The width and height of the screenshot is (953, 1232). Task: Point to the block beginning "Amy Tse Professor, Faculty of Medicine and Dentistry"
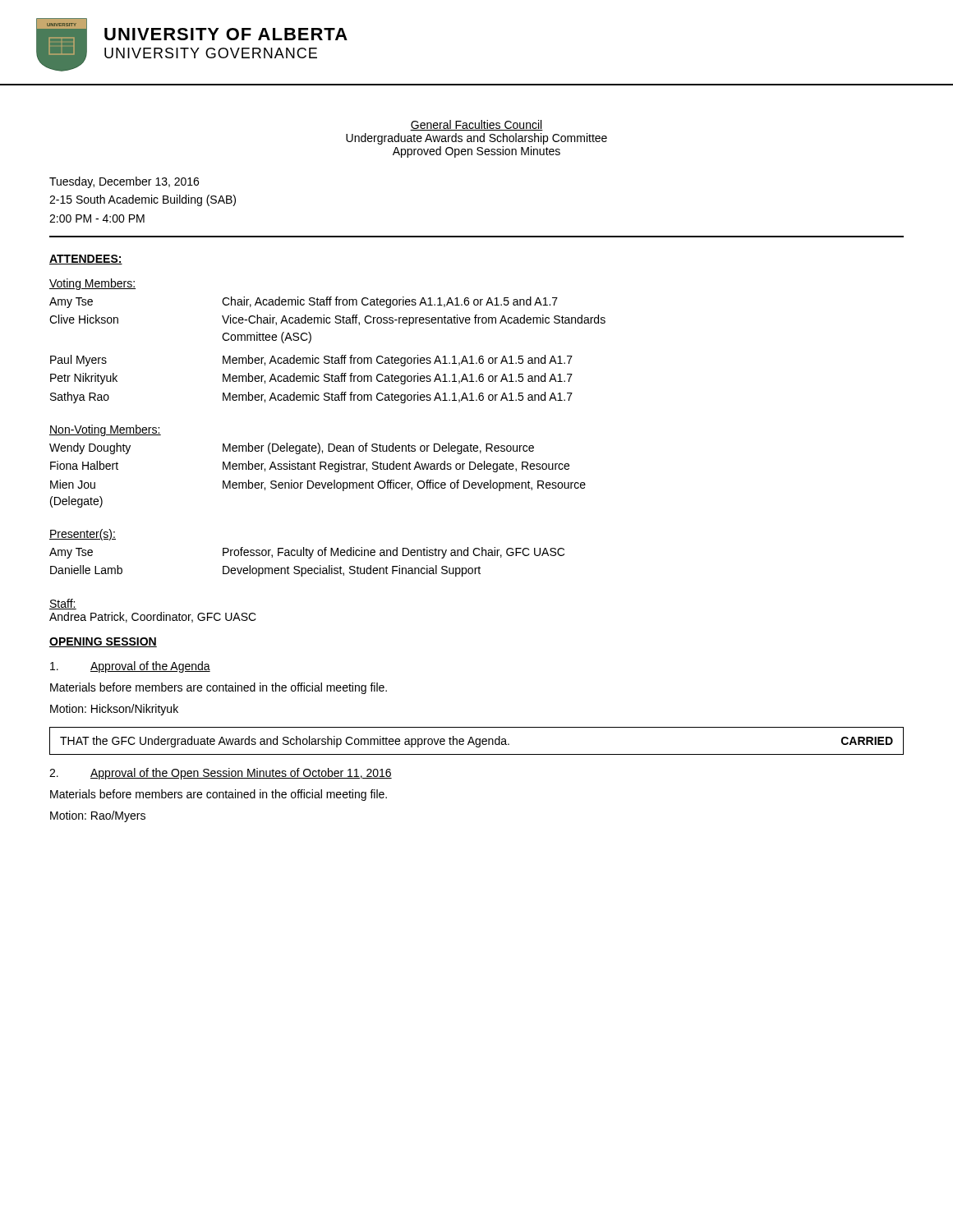click(x=476, y=552)
